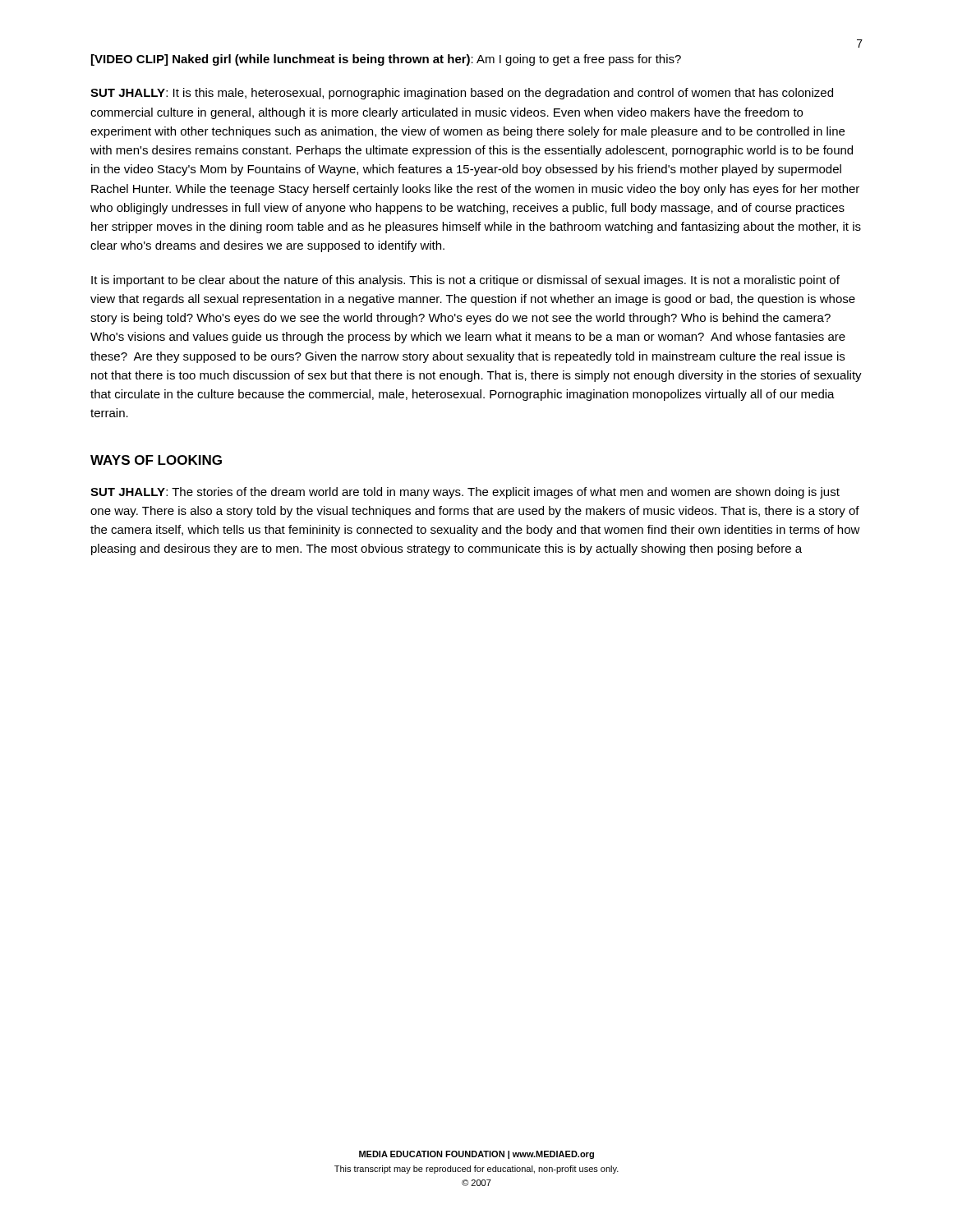Navigate to the region starting "[VIDEO CLIP] Naked"
The width and height of the screenshot is (953, 1232).
point(386,59)
